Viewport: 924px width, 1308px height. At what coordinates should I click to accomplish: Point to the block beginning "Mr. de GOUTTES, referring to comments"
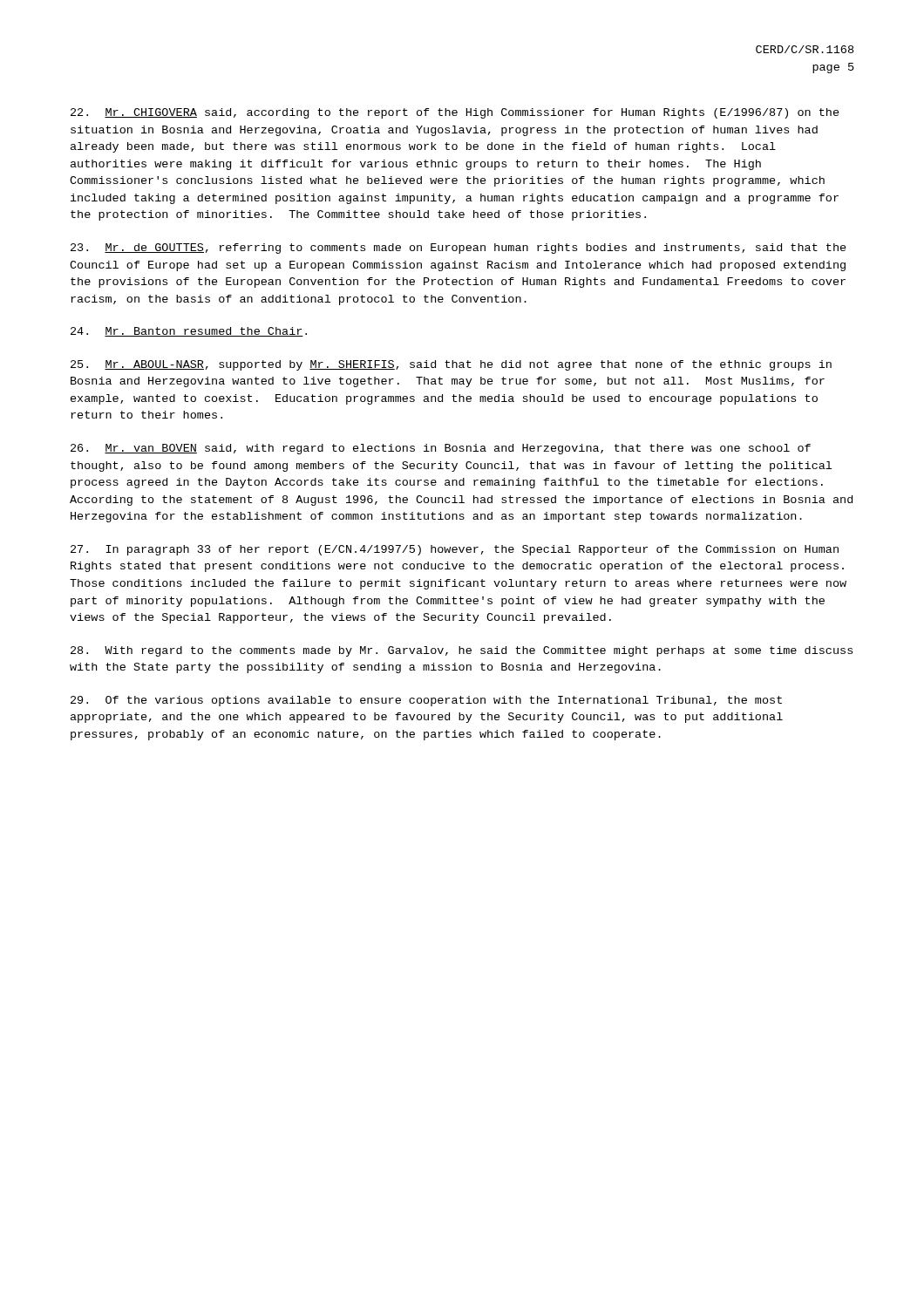(x=458, y=274)
